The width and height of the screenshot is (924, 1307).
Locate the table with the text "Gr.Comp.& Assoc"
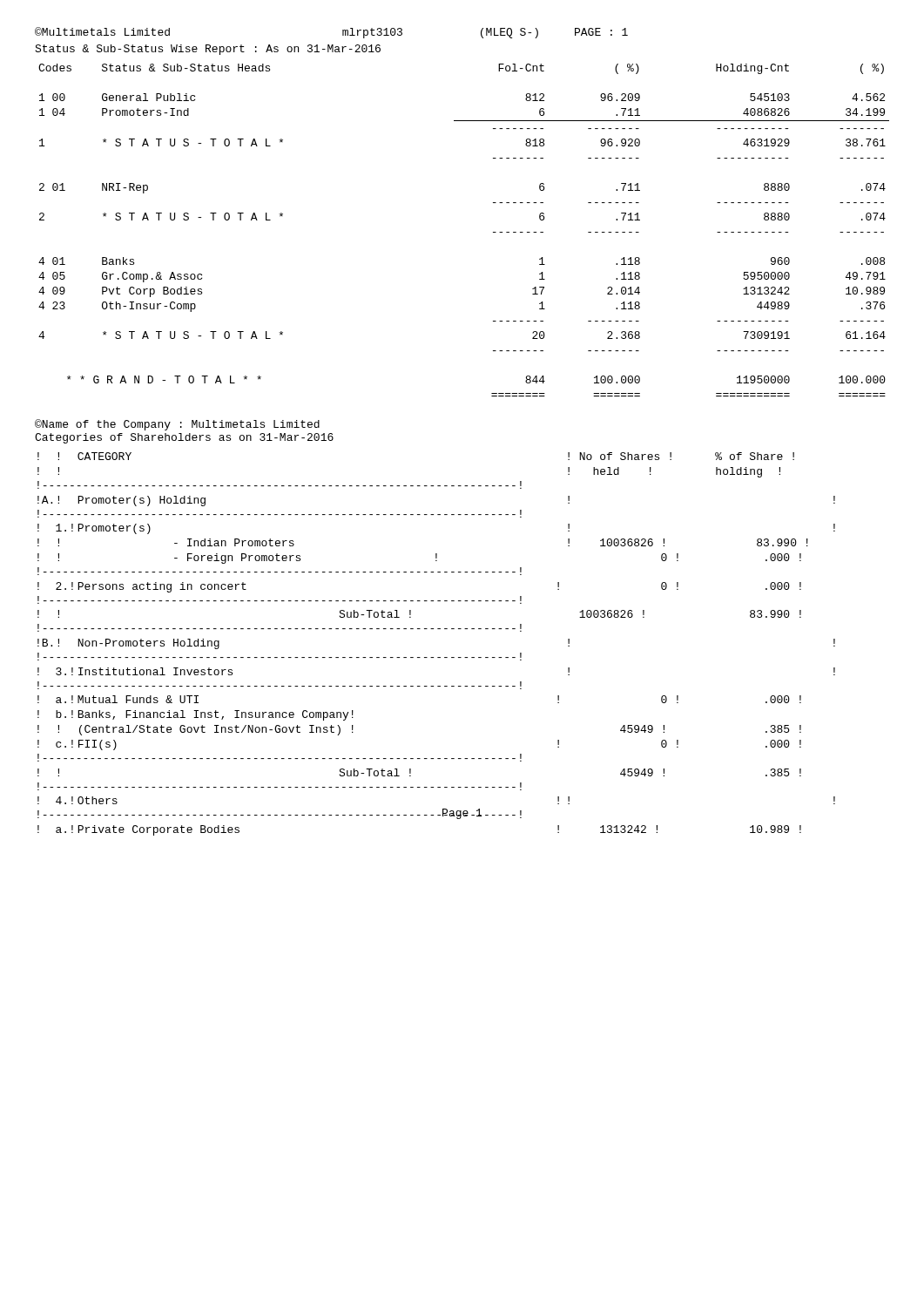click(462, 232)
